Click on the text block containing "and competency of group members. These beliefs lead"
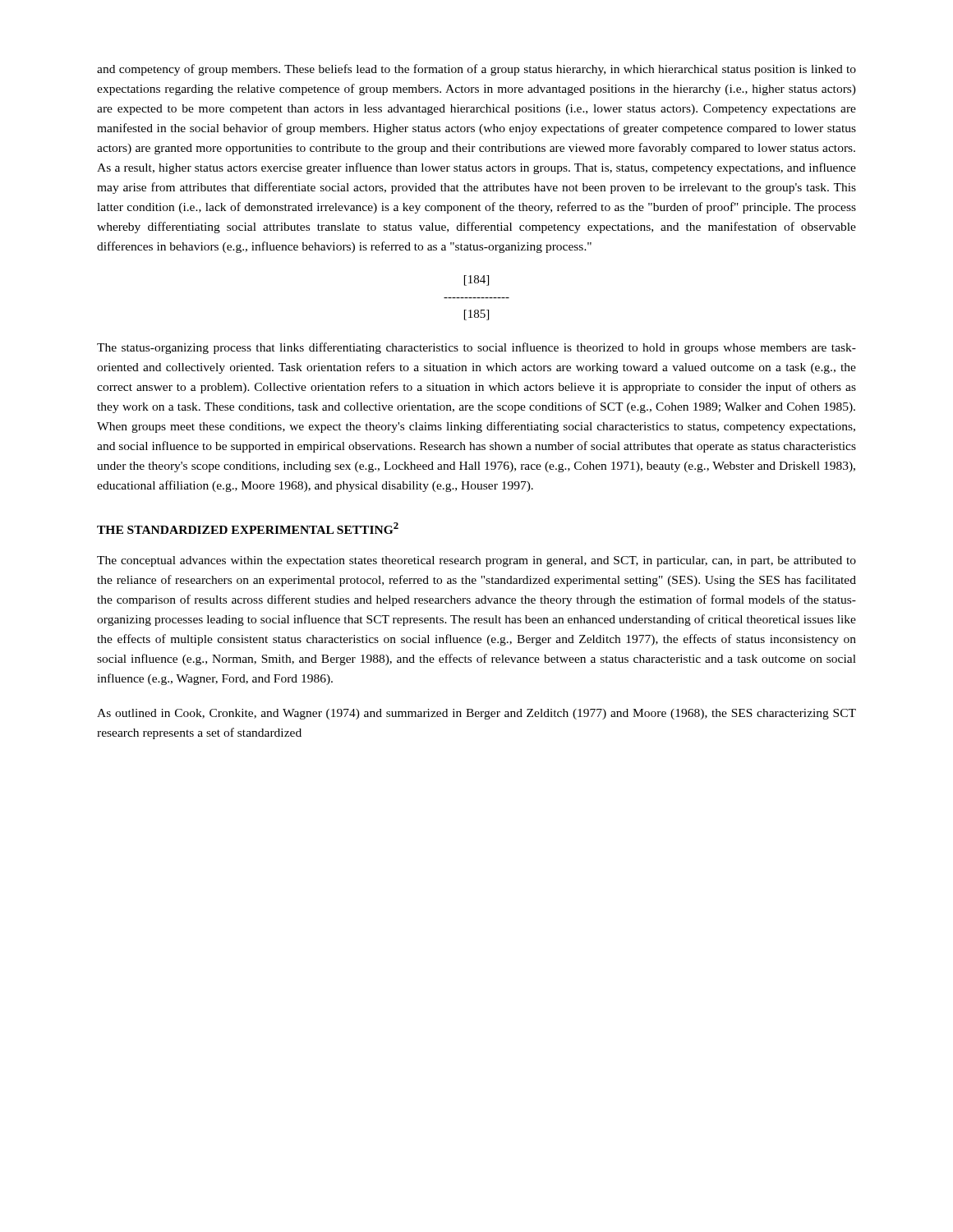953x1232 pixels. [x=476, y=157]
